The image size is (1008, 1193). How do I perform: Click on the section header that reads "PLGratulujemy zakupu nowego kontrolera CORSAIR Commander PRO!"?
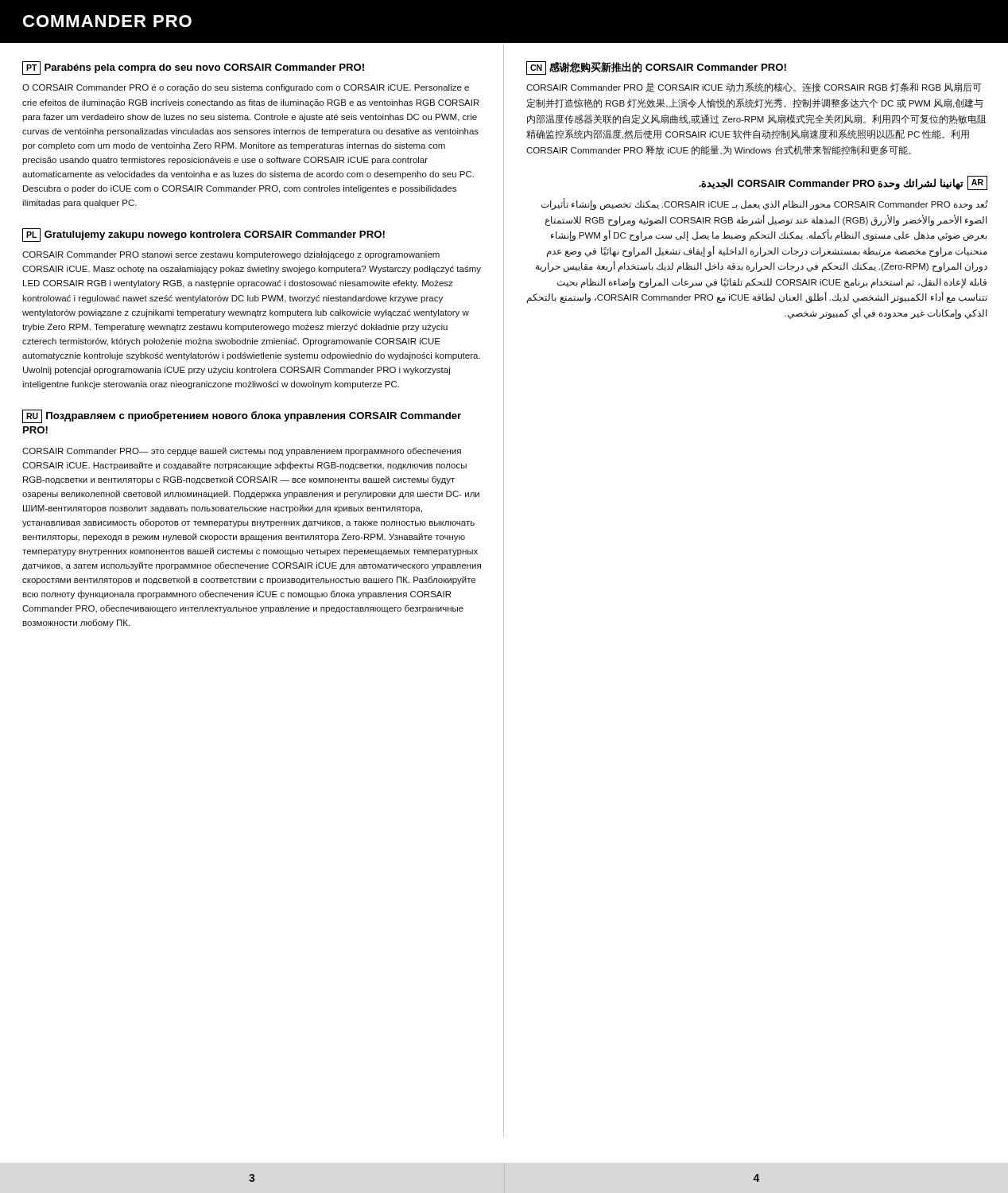[x=204, y=235]
